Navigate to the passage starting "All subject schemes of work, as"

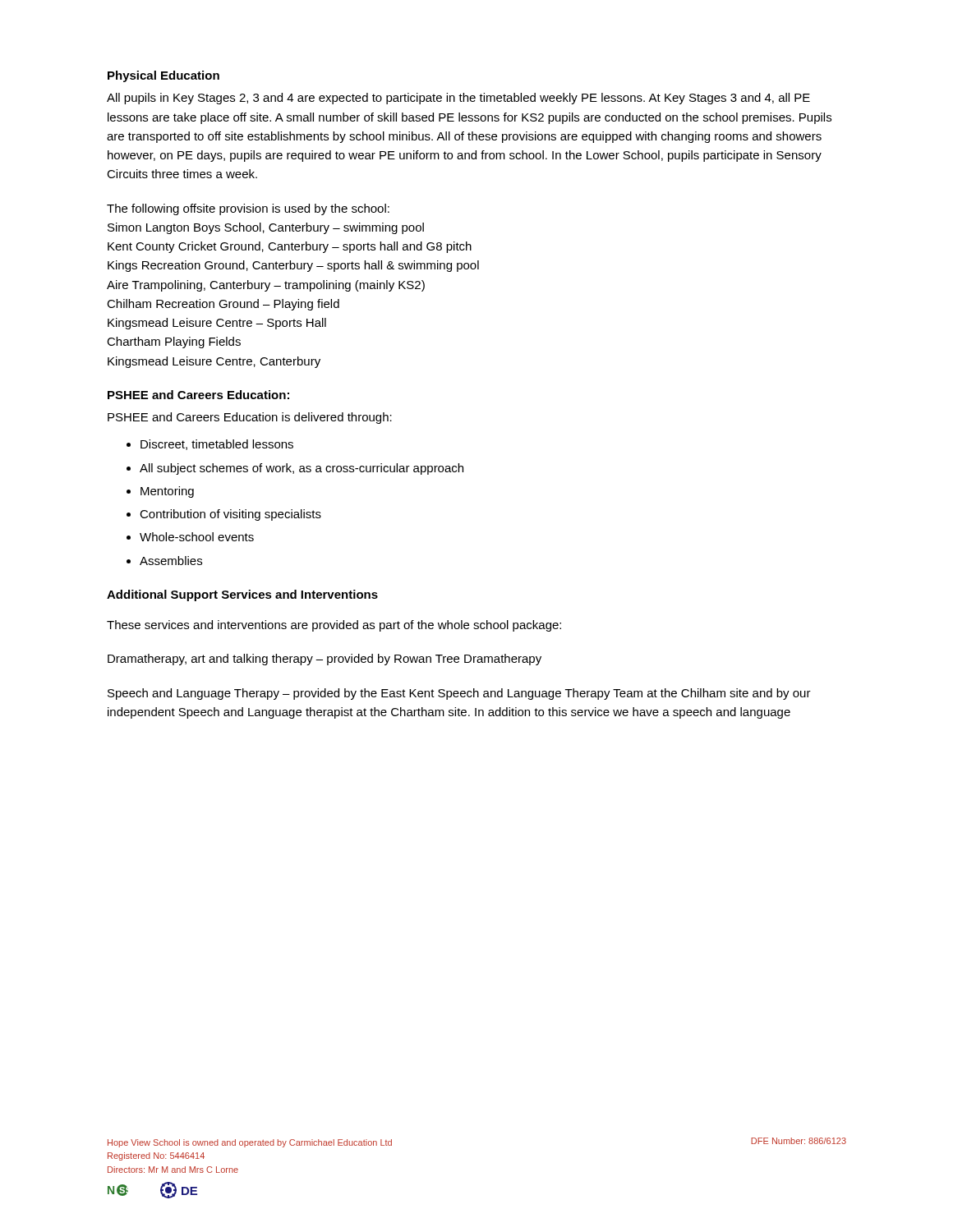pyautogui.click(x=302, y=467)
